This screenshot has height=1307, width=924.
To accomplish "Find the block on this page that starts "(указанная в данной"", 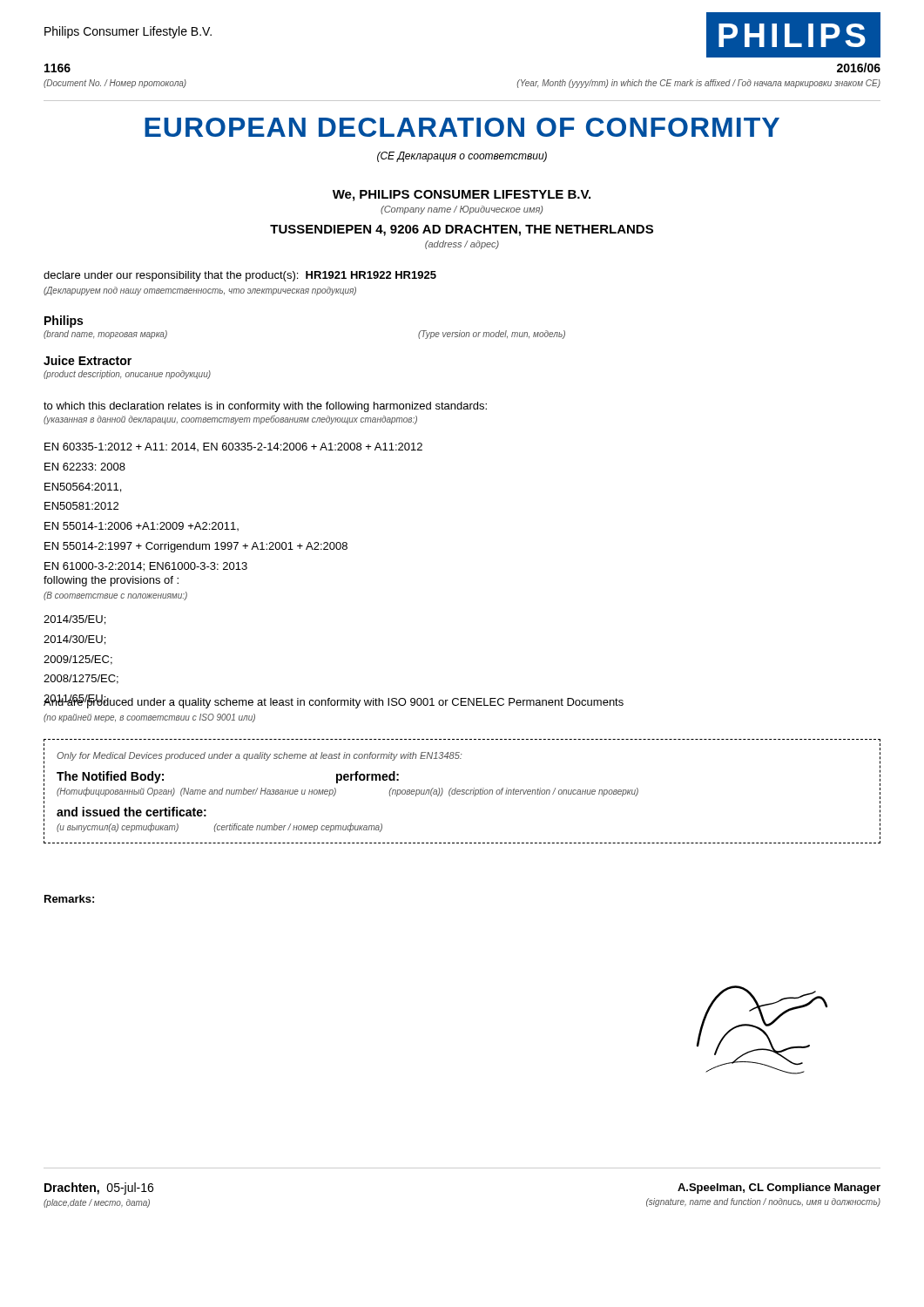I will [231, 420].
